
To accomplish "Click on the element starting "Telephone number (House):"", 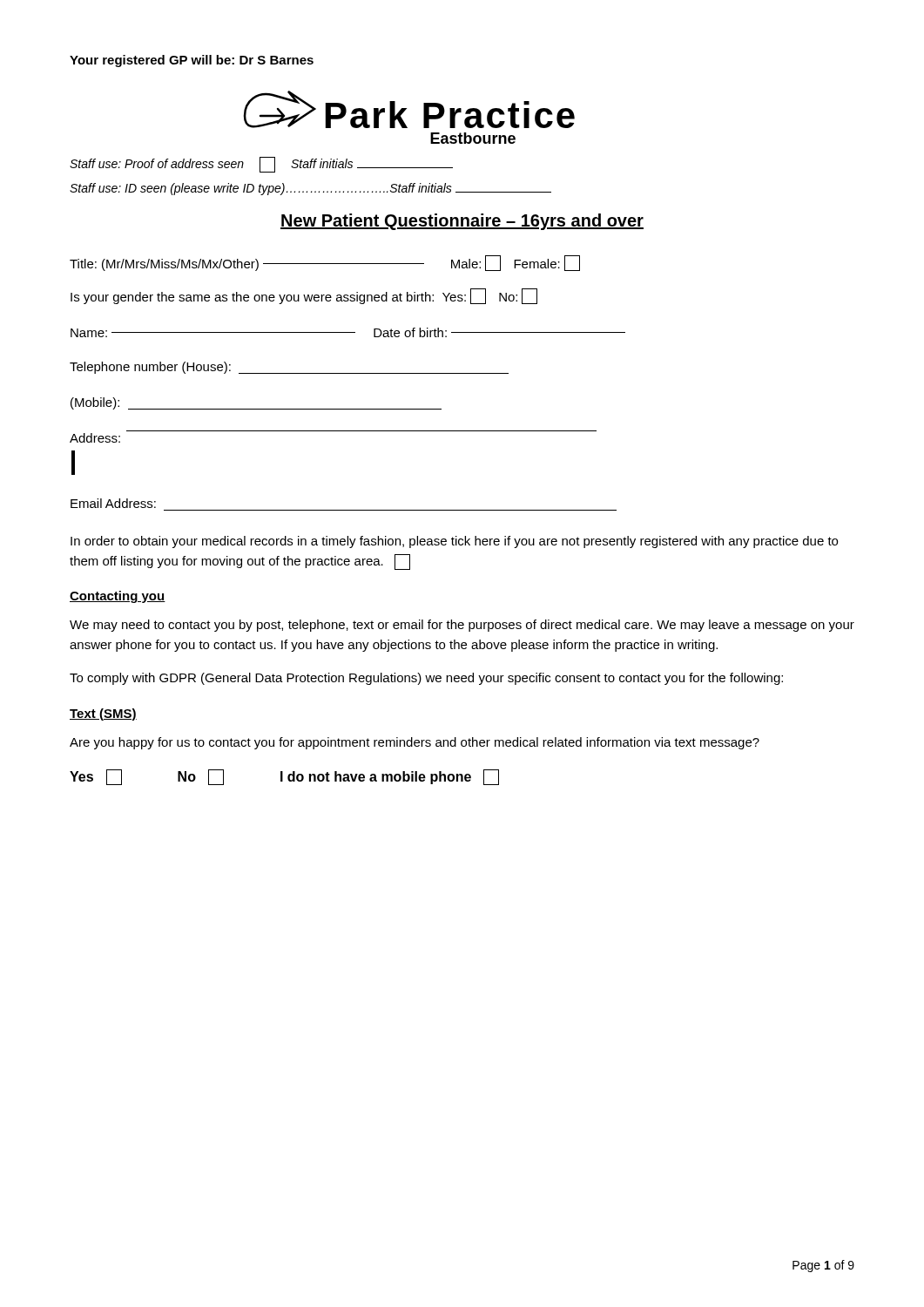I will tap(289, 366).
